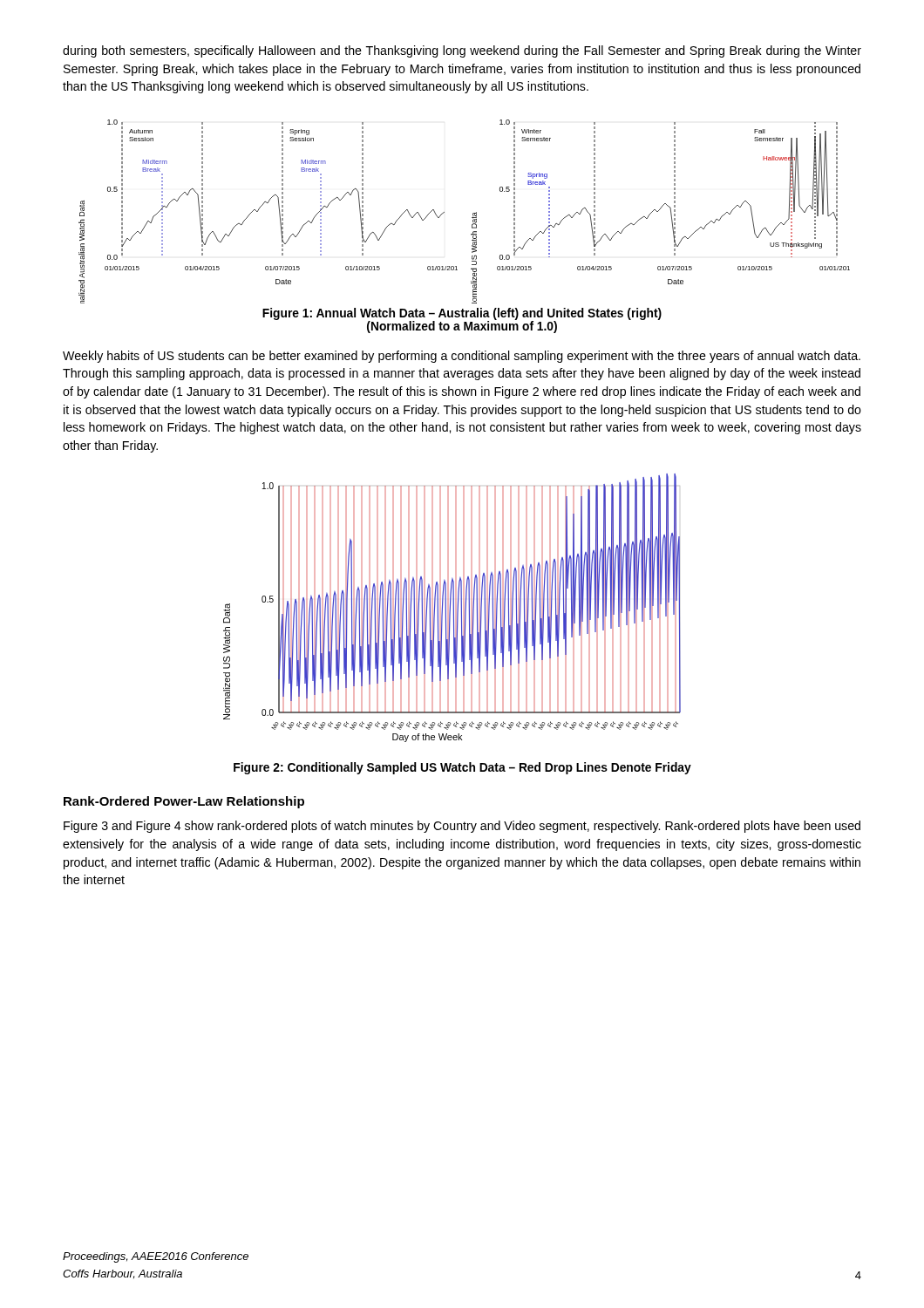Find the passage starting "Weekly habits of US"

[x=462, y=400]
